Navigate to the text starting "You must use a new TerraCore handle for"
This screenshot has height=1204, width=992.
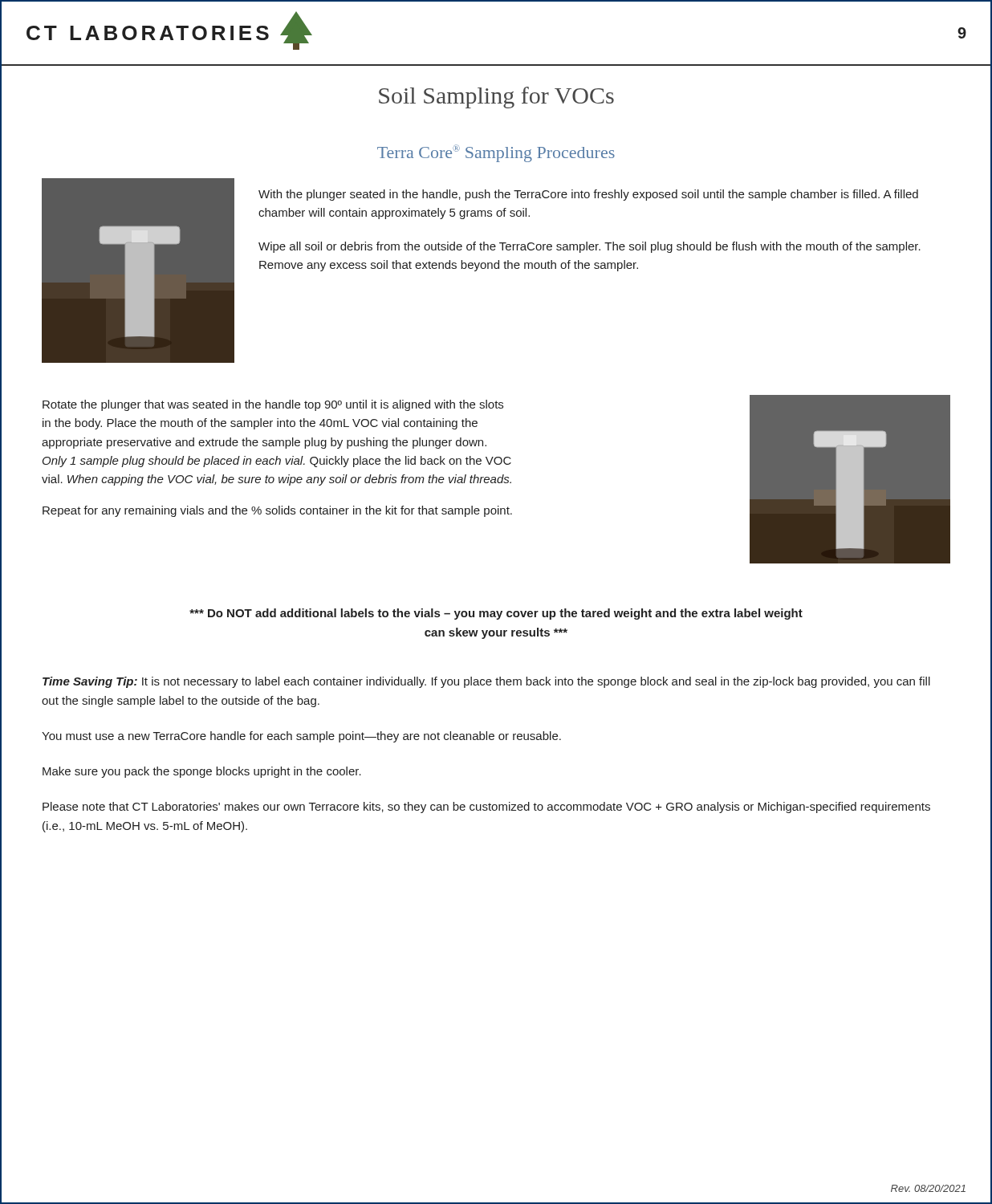(302, 736)
